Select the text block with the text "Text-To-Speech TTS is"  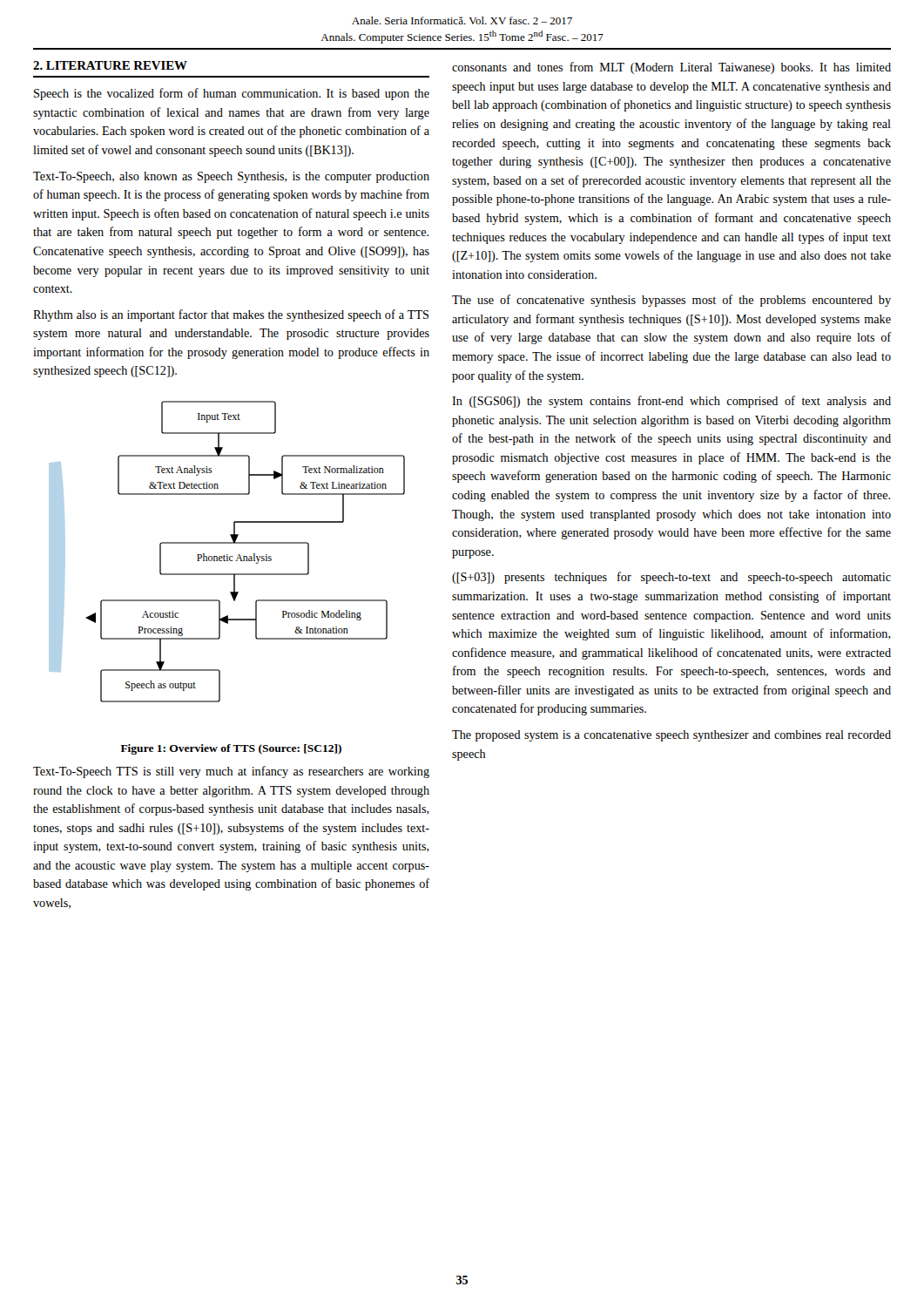coord(231,837)
